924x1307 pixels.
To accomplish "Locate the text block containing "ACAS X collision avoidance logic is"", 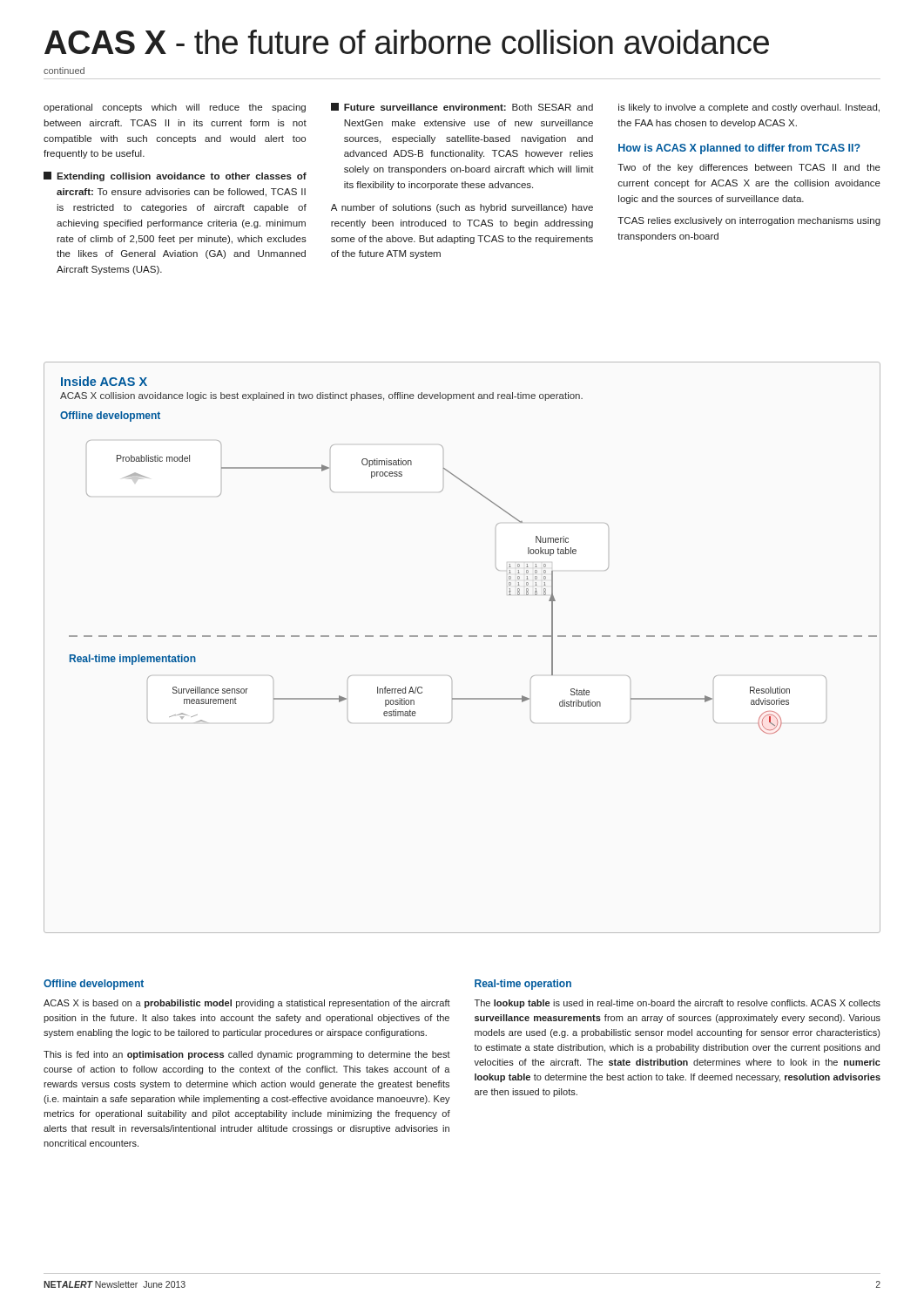I will click(x=322, y=396).
